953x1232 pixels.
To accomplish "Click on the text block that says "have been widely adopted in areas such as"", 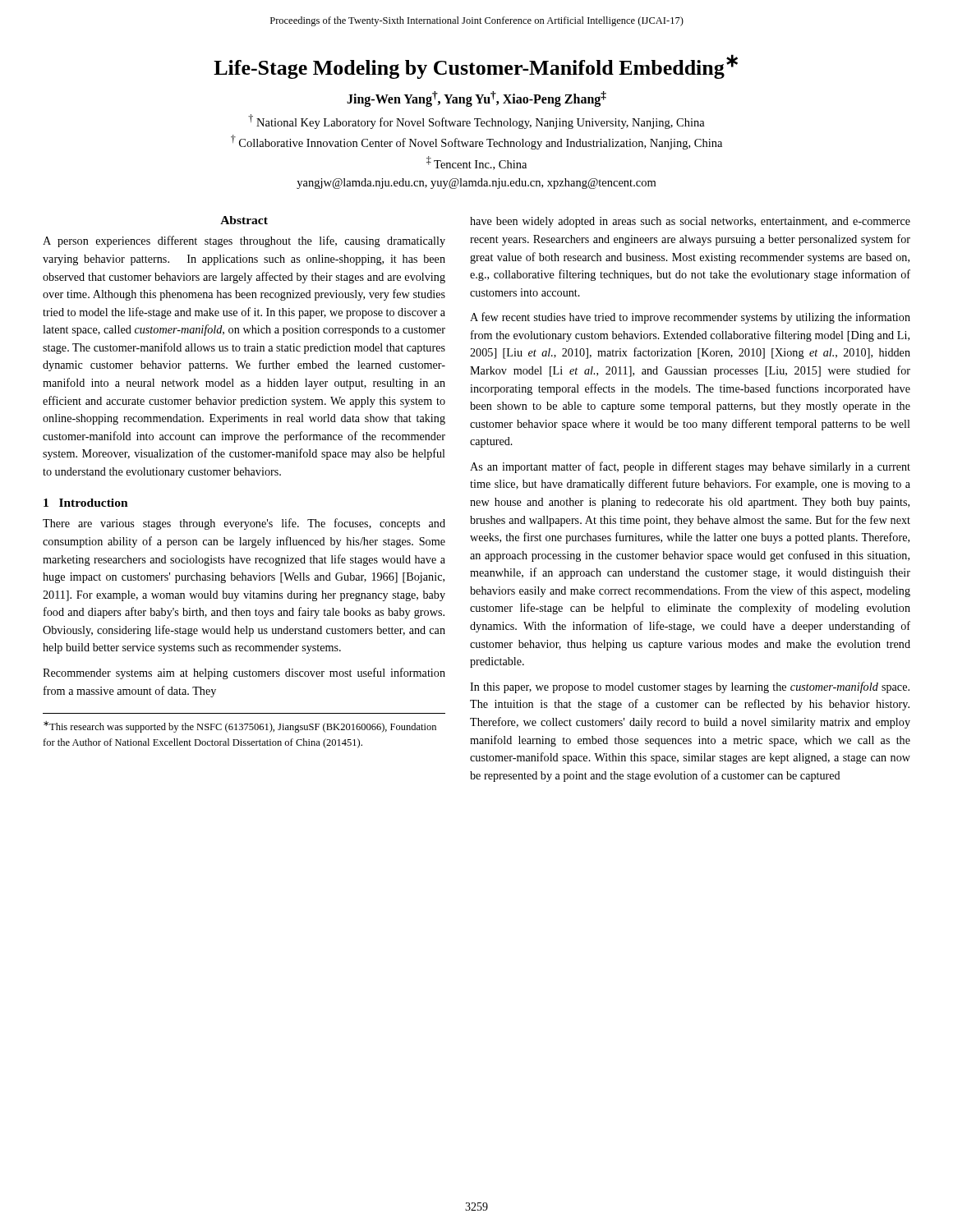I will click(x=690, y=257).
